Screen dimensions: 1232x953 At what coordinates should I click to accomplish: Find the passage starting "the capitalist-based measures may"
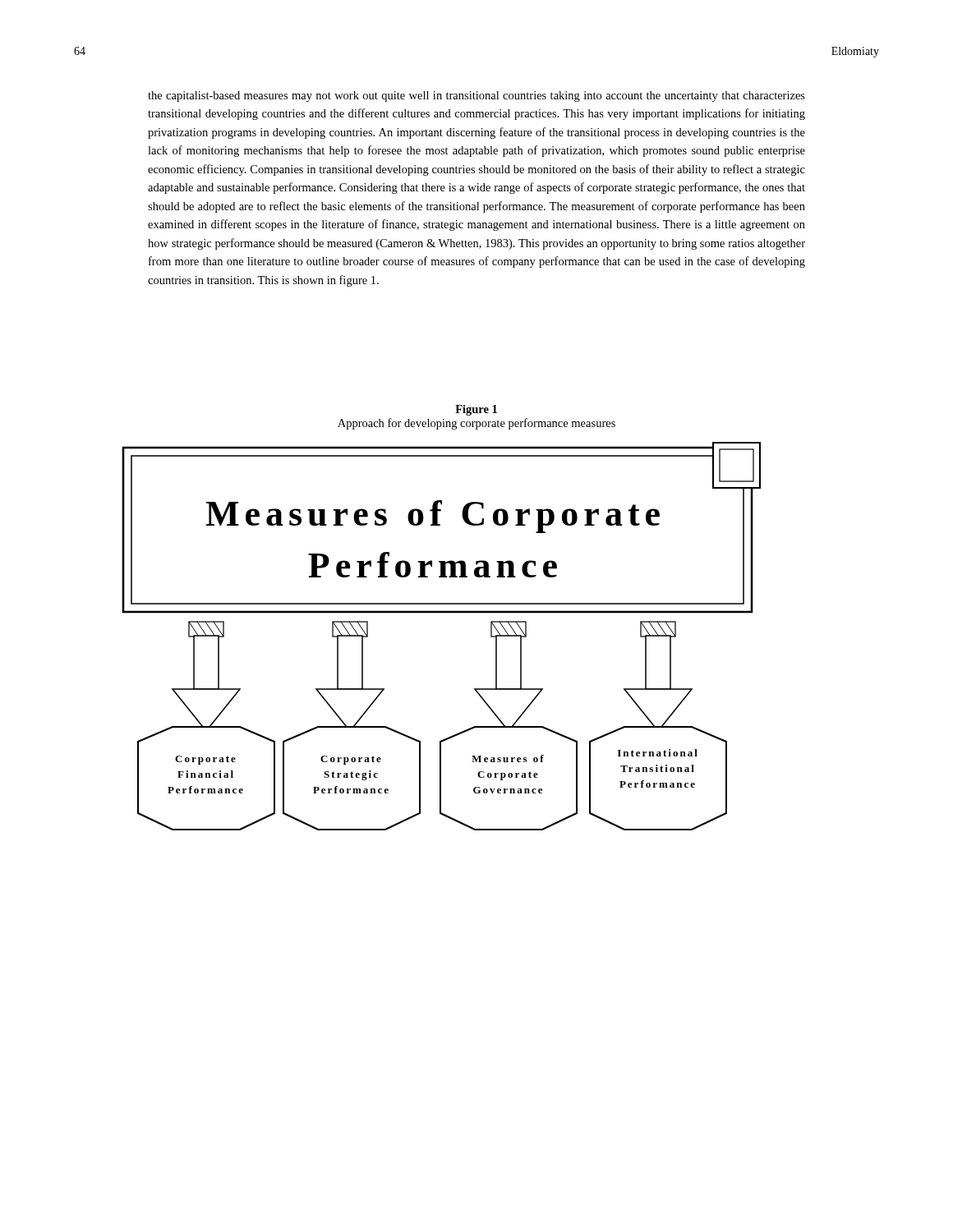(x=476, y=188)
